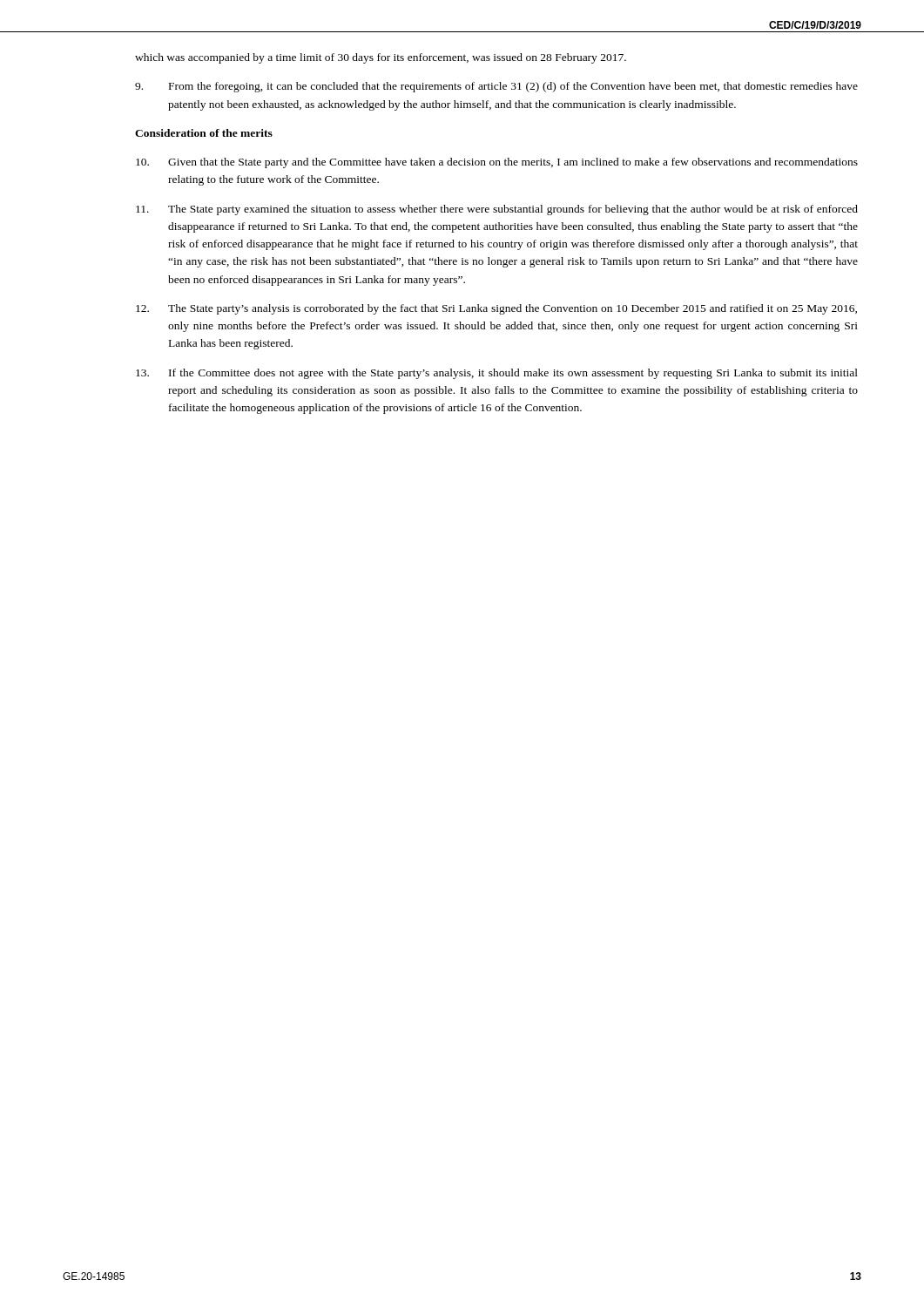The image size is (924, 1307).
Task: Select the text block with the text "which was accompanied by a time limit"
Action: click(x=381, y=57)
